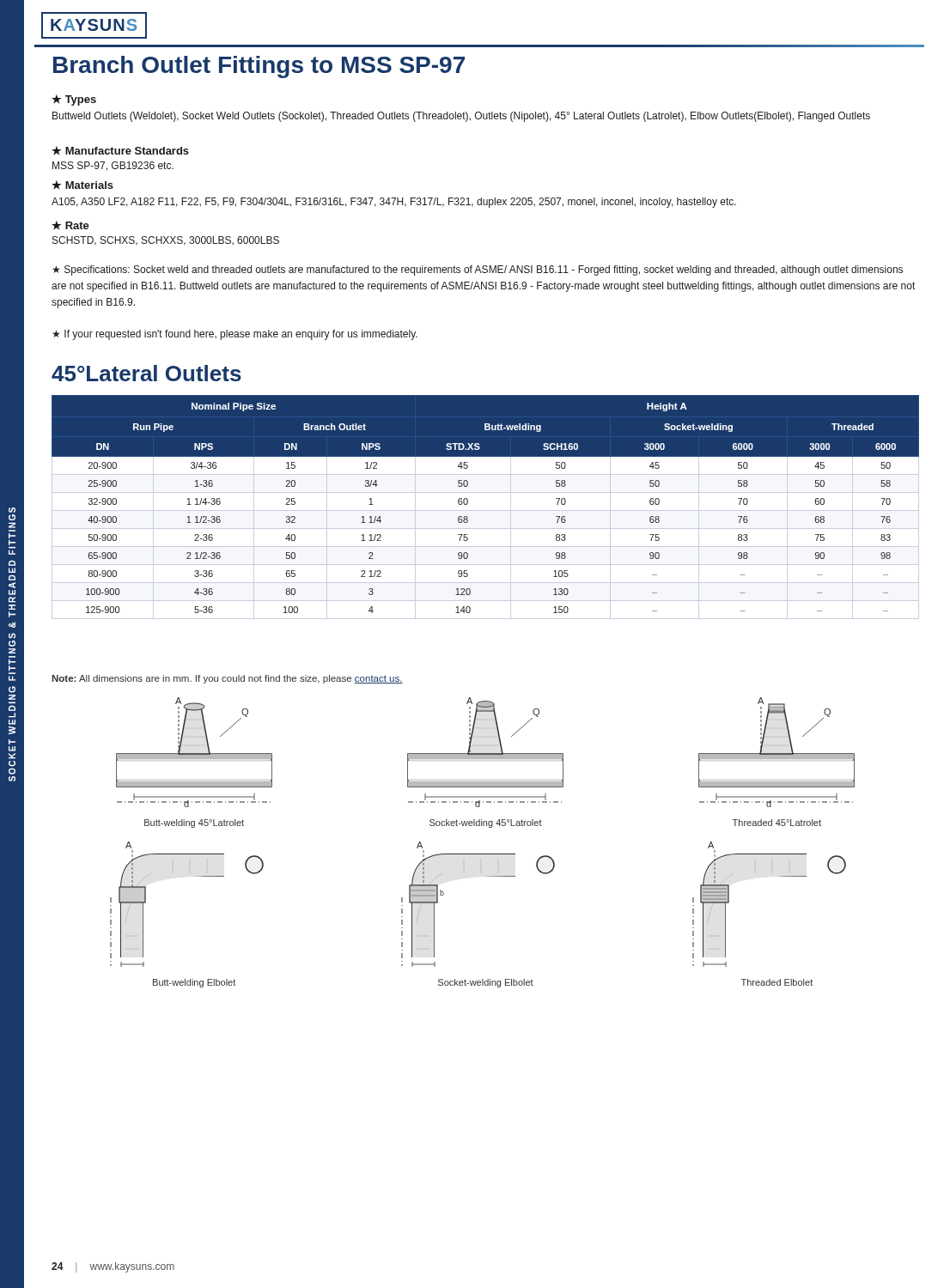Locate the text block containing "Note: All dimensions are in mm. If you"

point(227,678)
